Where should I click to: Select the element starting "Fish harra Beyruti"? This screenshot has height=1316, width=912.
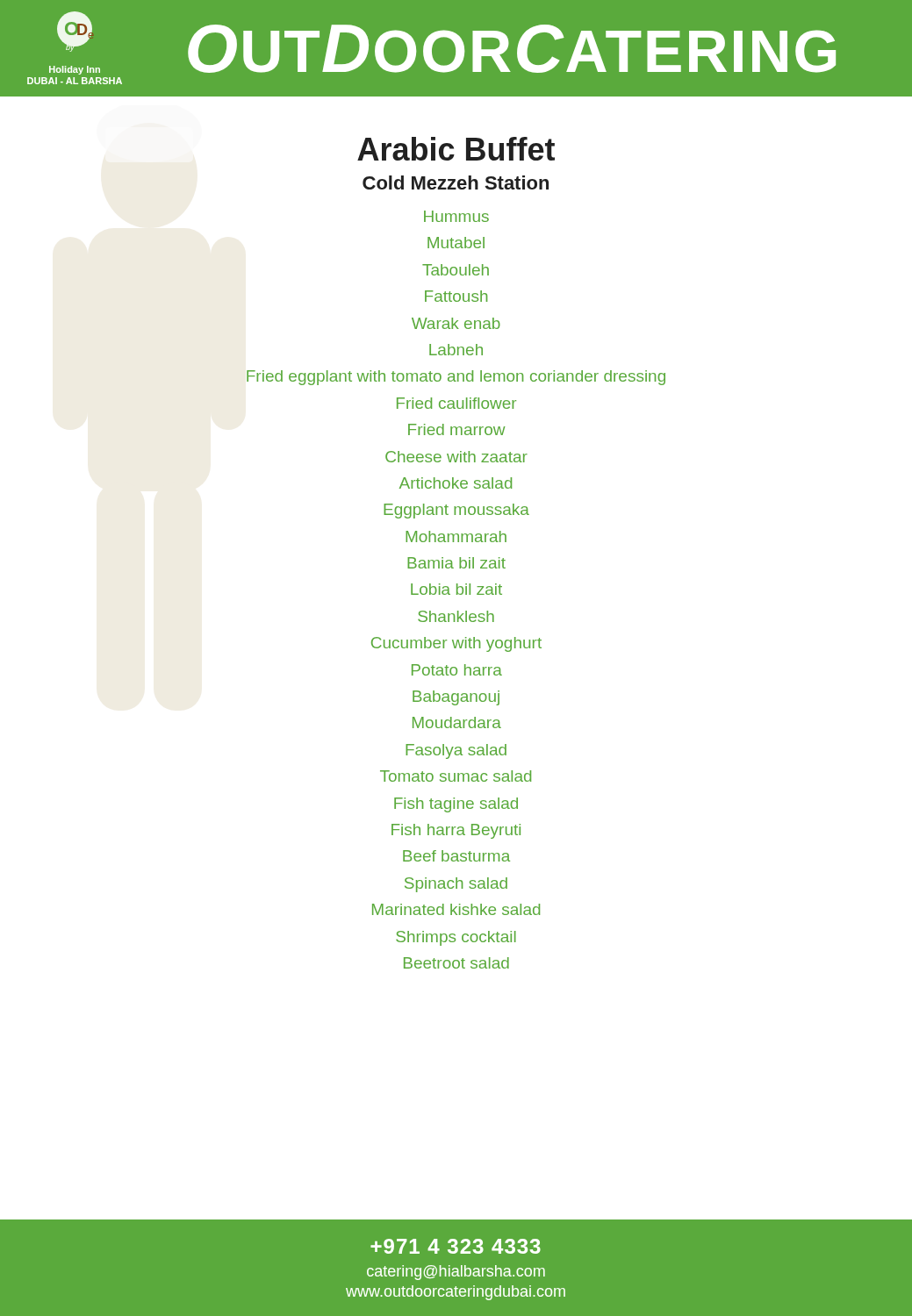coord(456,829)
